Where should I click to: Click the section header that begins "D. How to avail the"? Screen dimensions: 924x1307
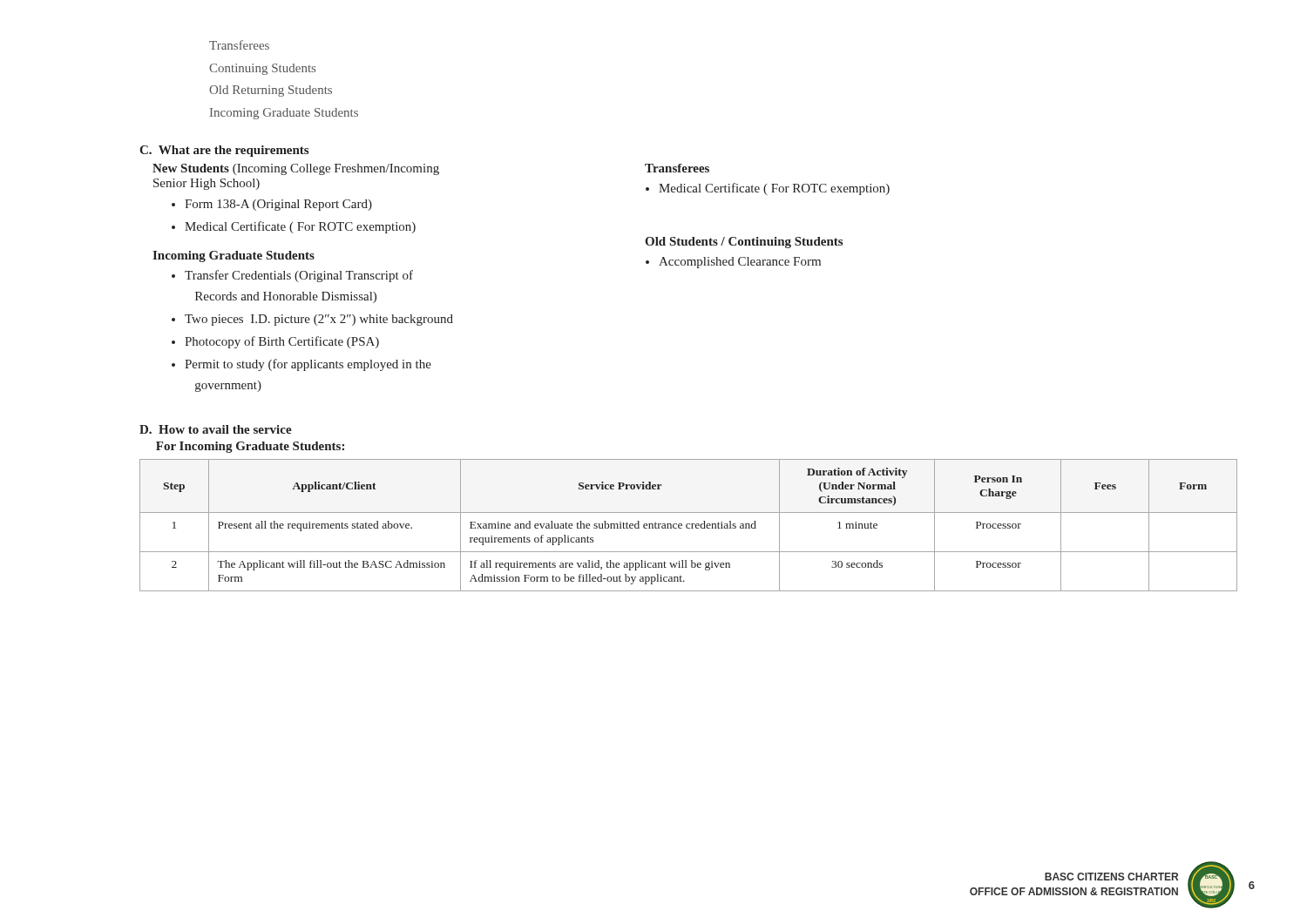pos(215,429)
